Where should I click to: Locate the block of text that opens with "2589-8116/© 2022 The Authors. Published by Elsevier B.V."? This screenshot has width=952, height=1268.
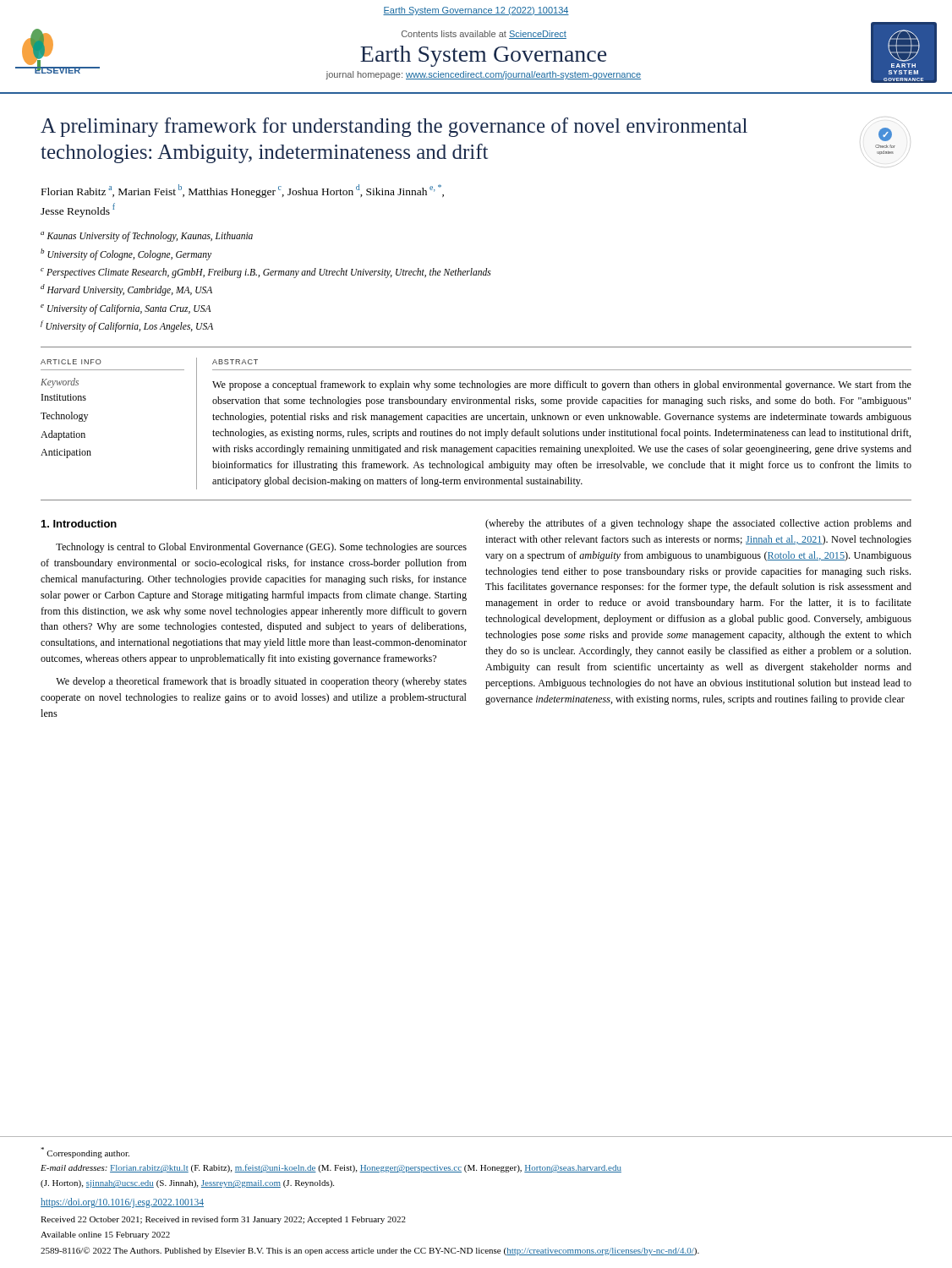370,1250
